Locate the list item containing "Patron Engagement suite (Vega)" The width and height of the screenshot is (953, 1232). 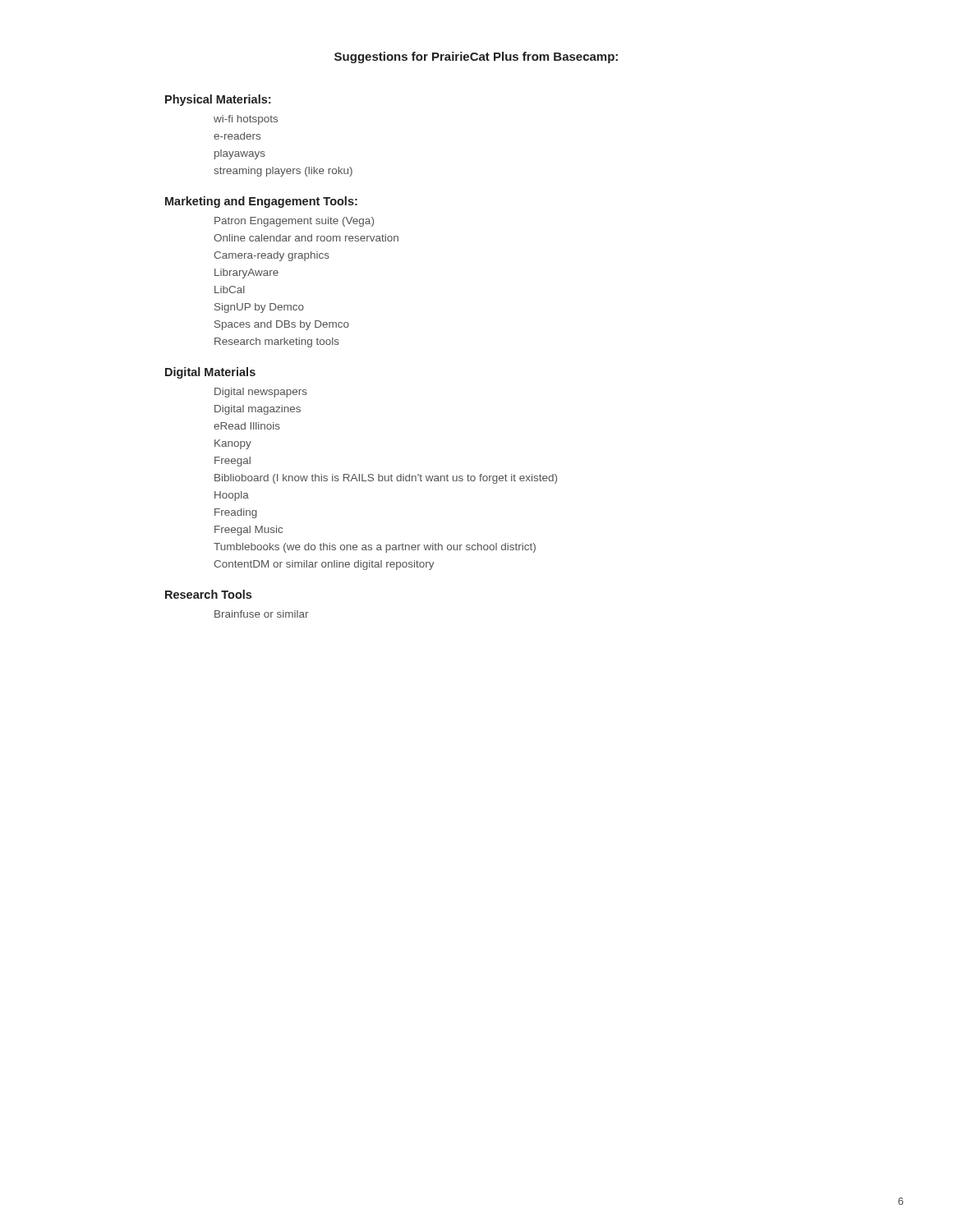294,221
